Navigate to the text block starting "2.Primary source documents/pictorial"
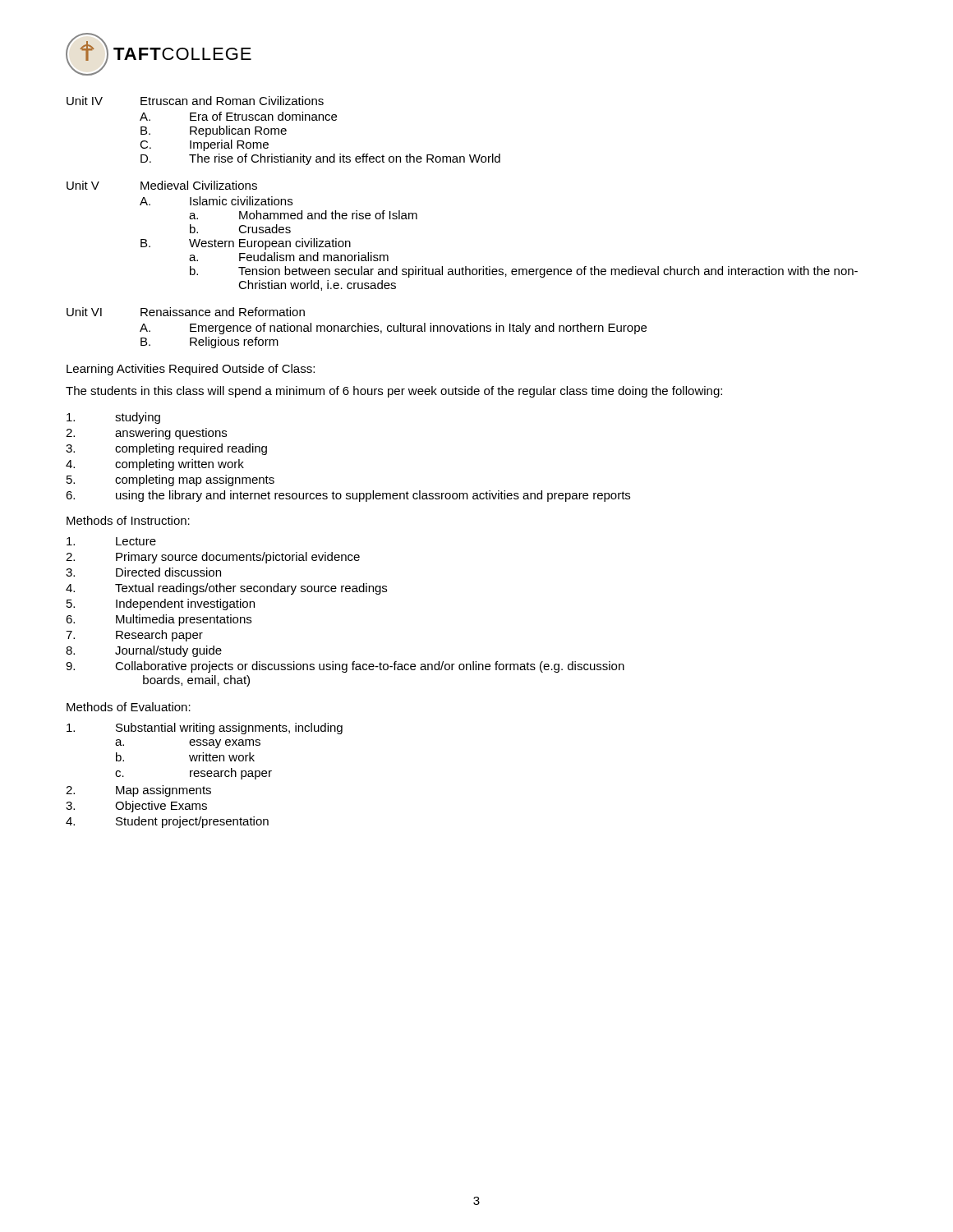Screen dimensions: 1232x953 213,556
